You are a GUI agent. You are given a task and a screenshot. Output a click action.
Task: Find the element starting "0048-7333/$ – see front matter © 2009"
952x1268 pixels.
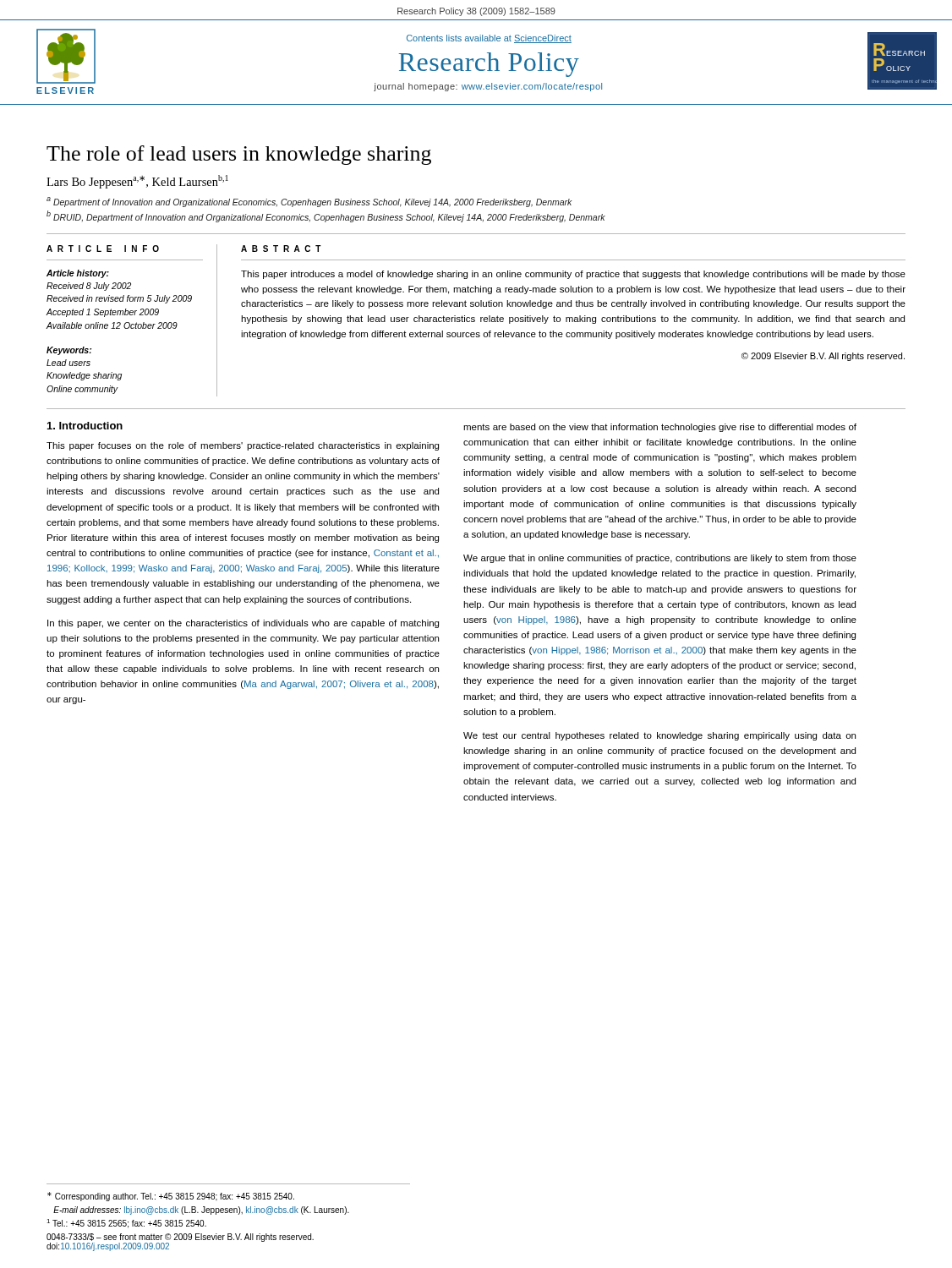(180, 1242)
